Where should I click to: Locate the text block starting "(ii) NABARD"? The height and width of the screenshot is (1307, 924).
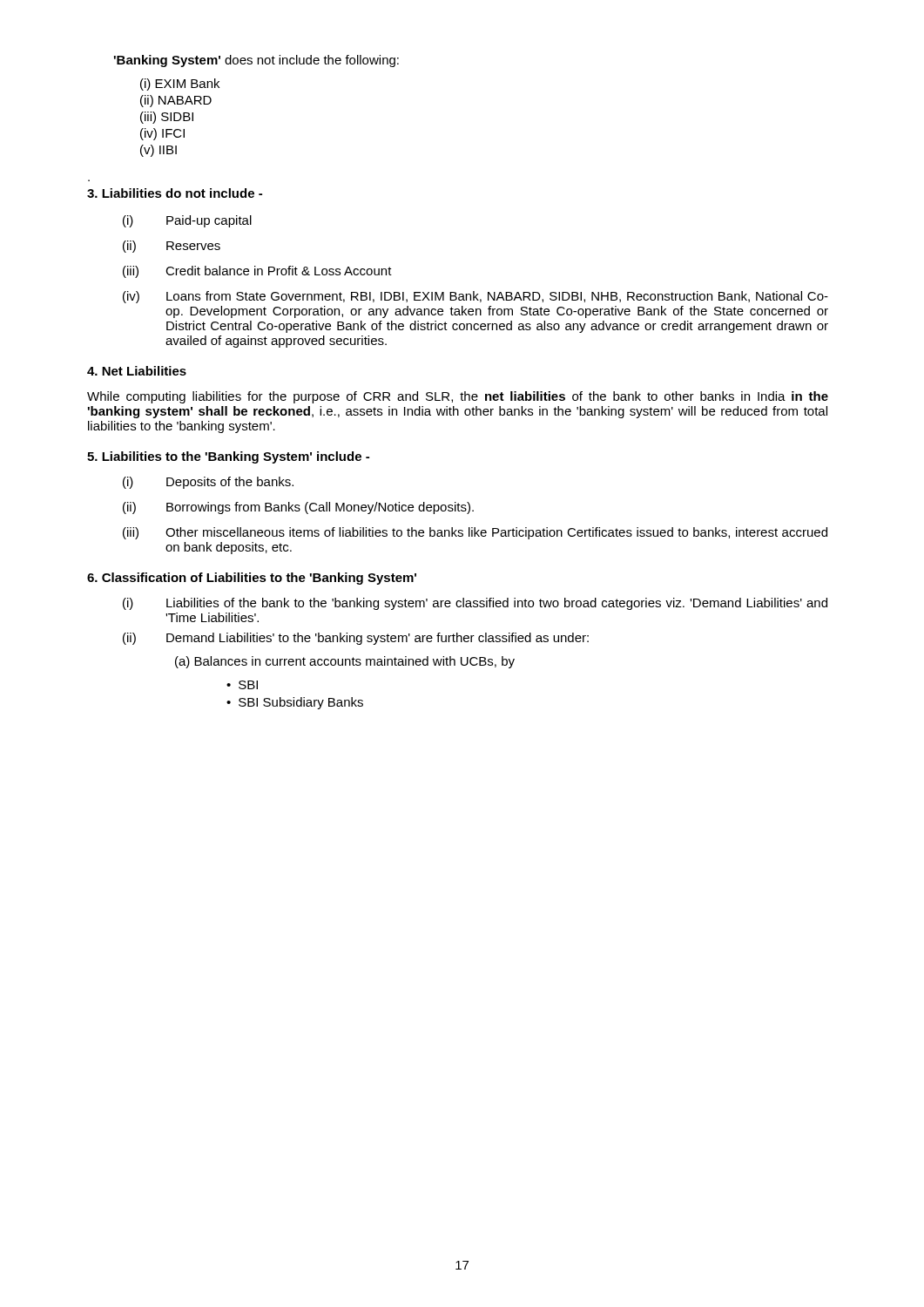[176, 100]
